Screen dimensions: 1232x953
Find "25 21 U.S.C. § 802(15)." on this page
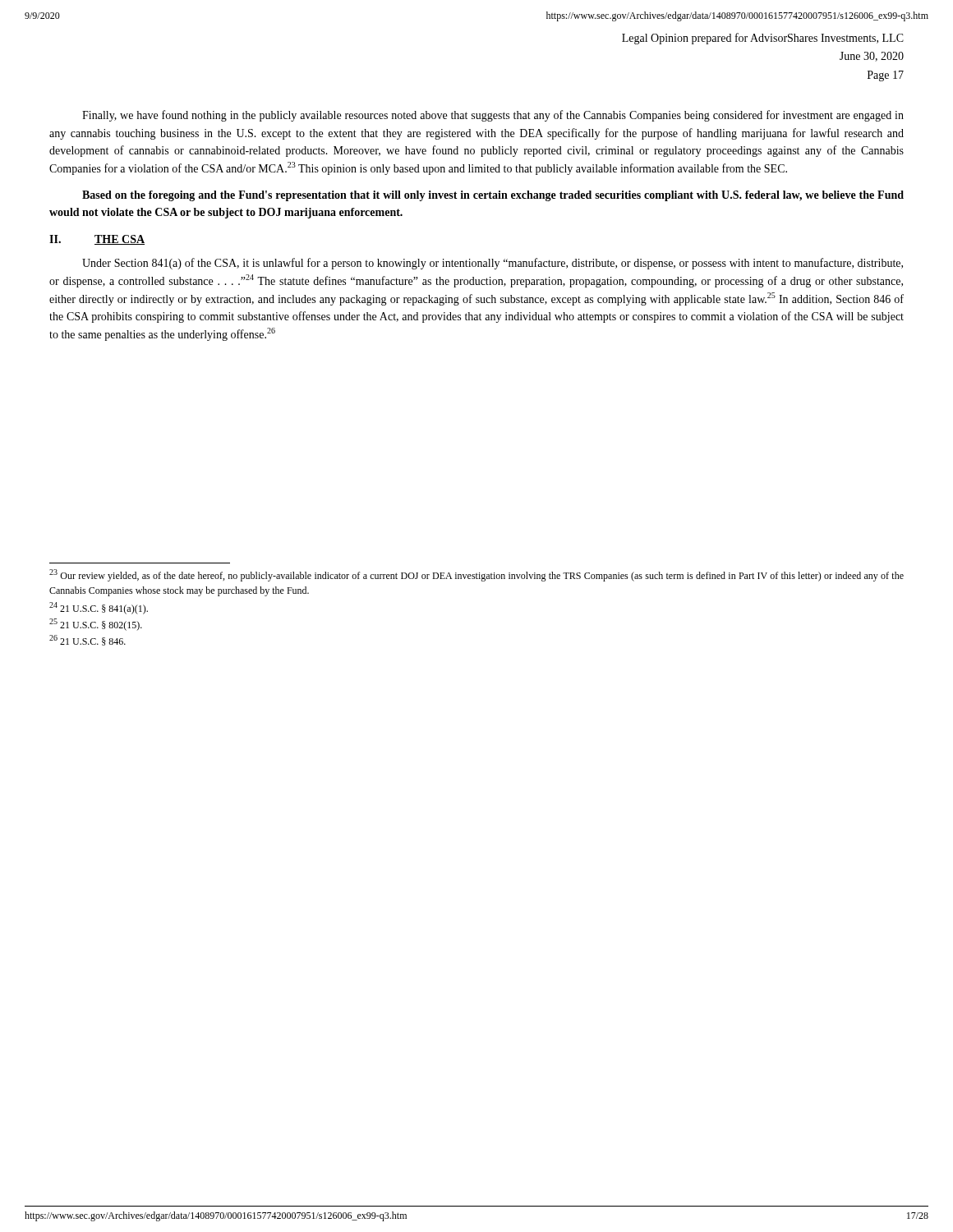[x=96, y=624]
